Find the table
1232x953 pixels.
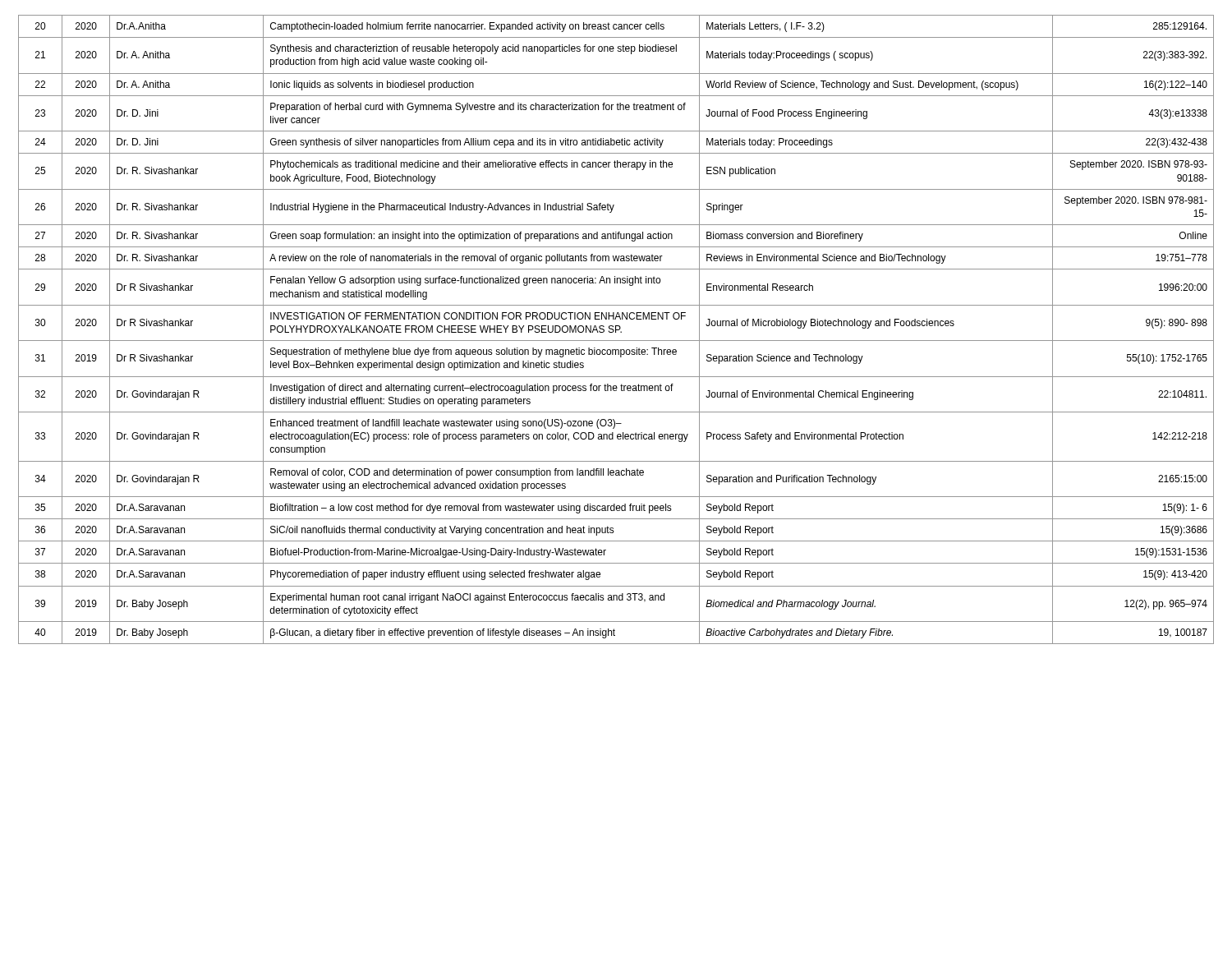point(616,329)
